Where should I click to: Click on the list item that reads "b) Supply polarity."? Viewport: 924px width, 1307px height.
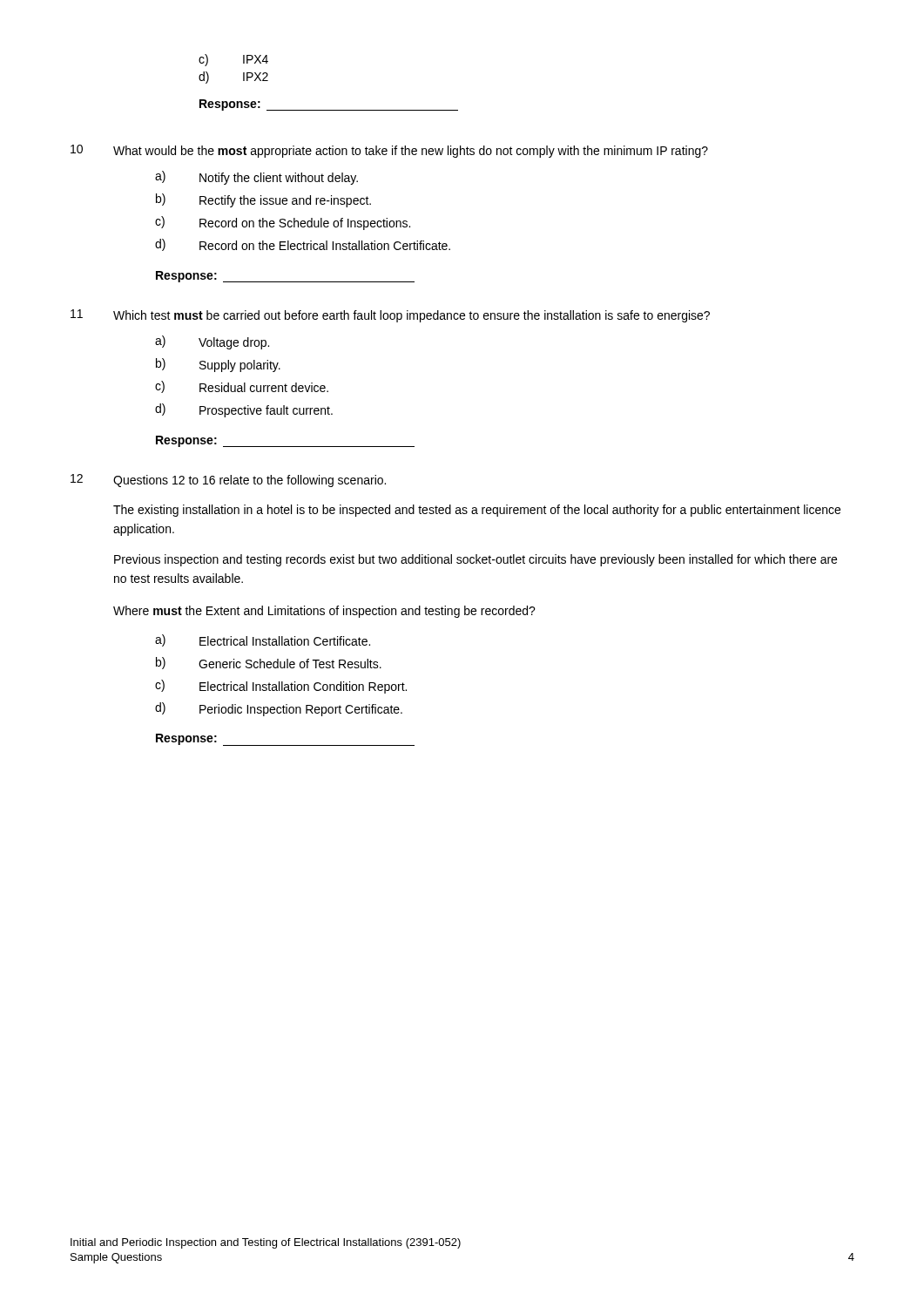[218, 366]
